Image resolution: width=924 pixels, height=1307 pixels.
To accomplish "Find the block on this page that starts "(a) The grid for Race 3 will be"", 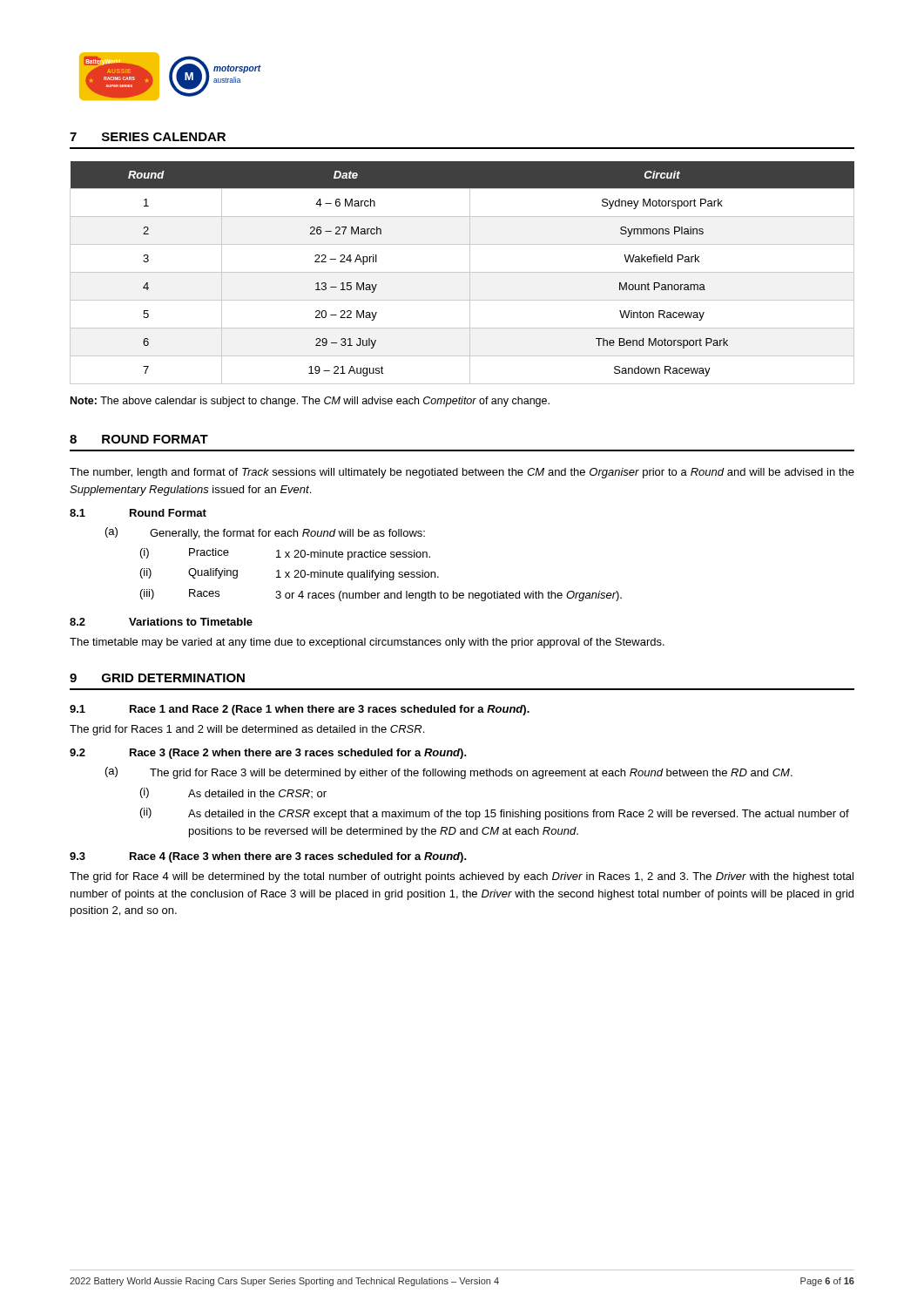I will click(x=479, y=773).
